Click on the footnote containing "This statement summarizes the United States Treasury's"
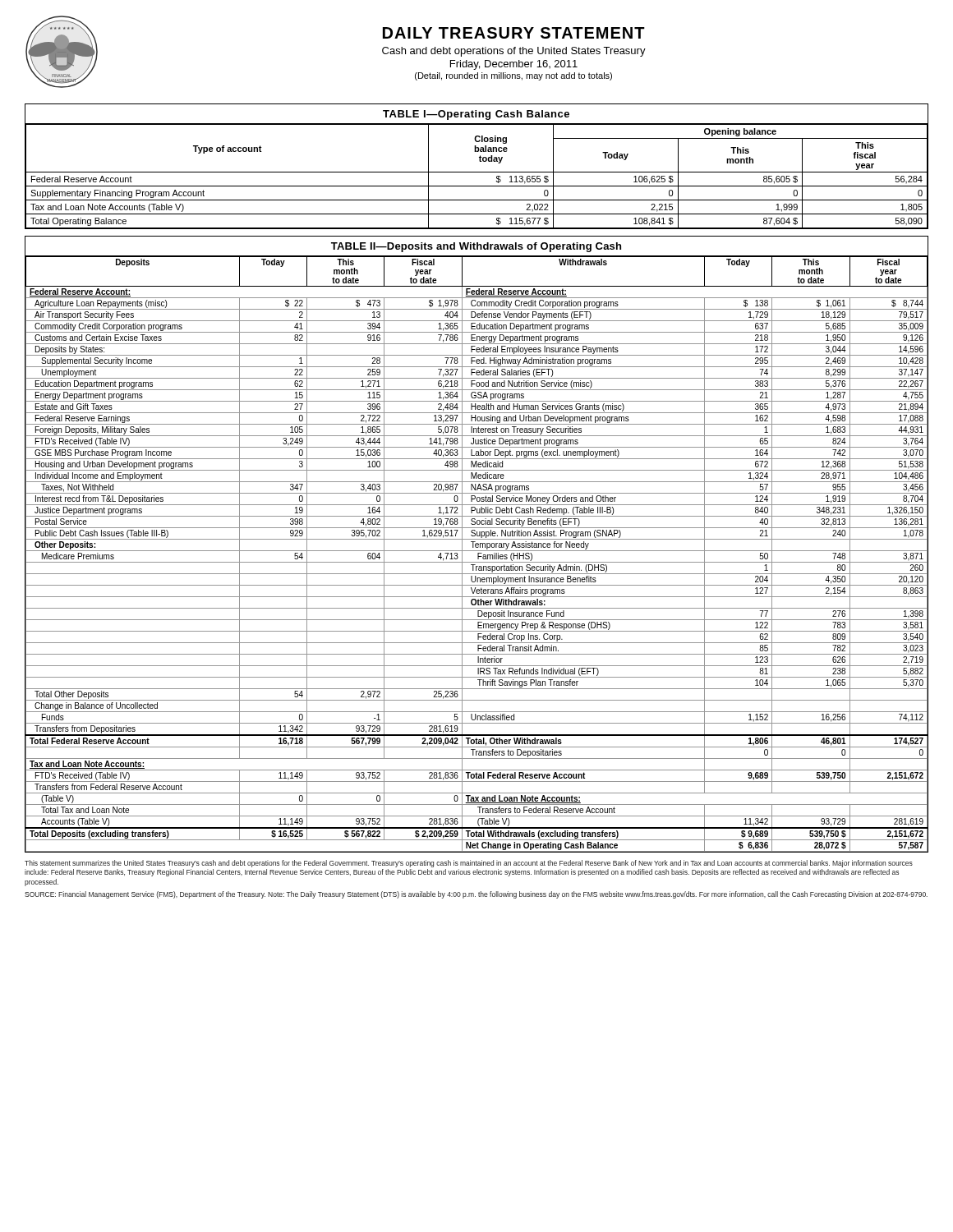 pos(469,873)
